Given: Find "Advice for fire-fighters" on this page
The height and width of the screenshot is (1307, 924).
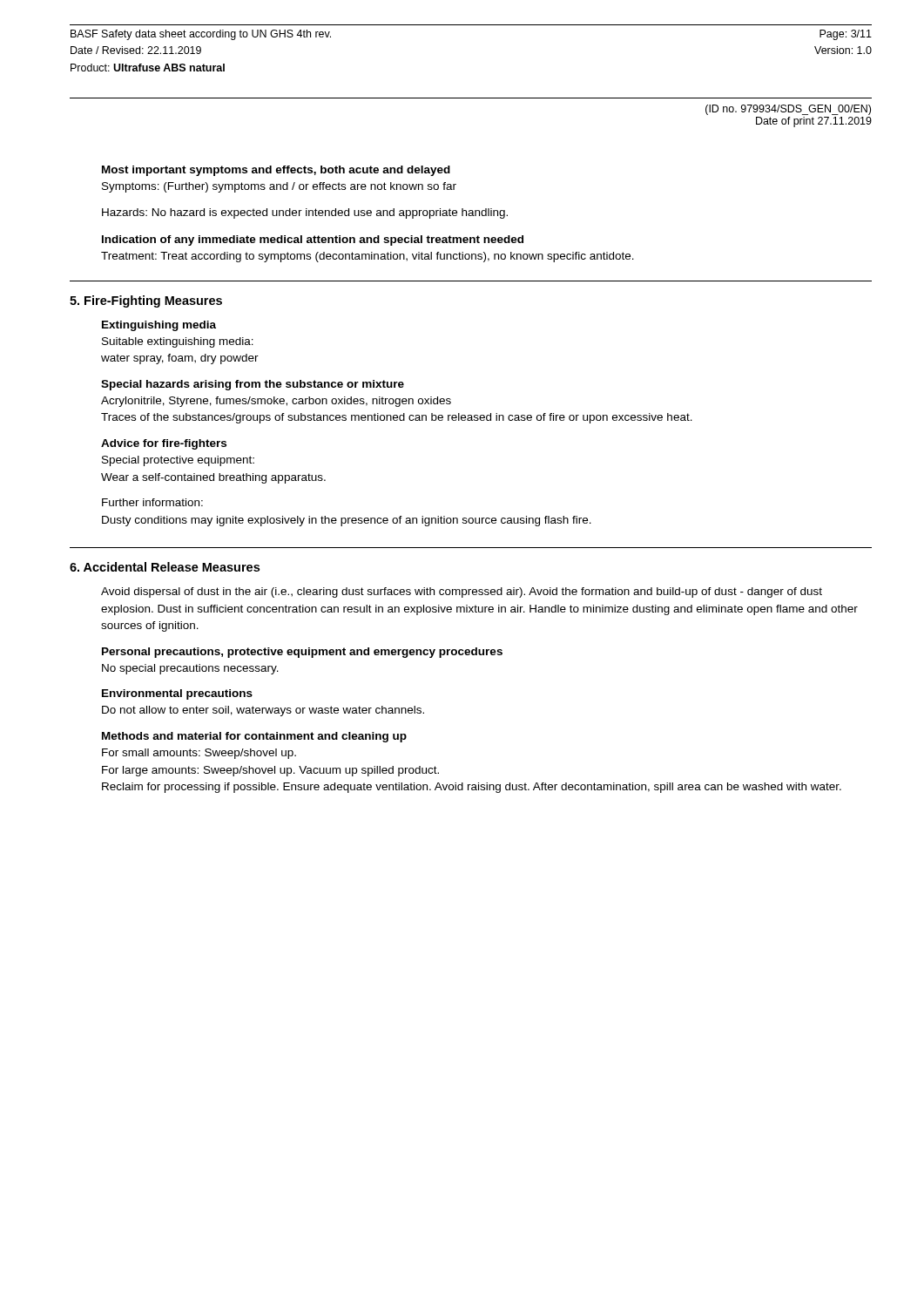Looking at the screenshot, I should coord(164,443).
